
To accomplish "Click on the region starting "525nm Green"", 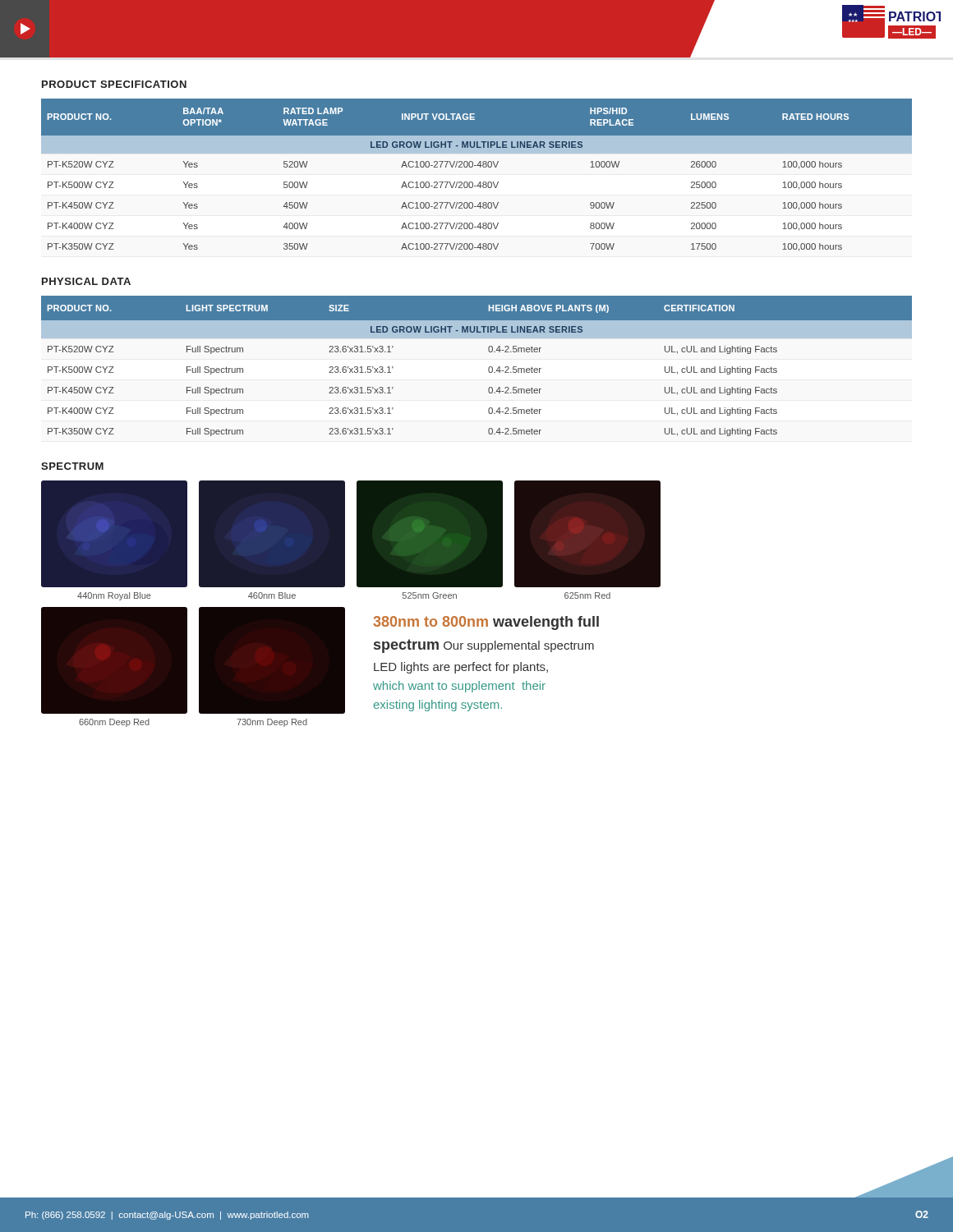I will pos(430,595).
